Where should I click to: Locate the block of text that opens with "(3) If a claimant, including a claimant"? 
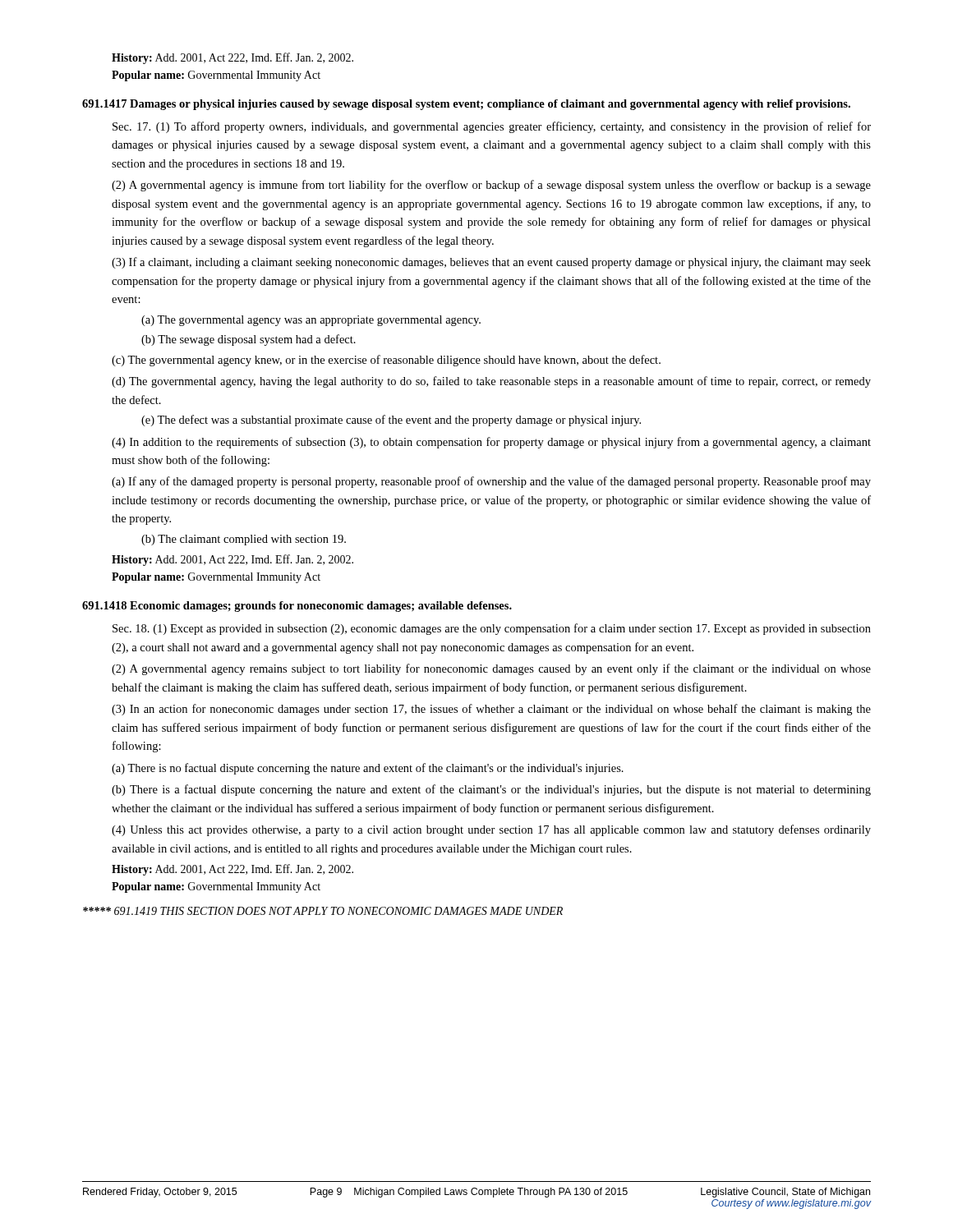491,281
